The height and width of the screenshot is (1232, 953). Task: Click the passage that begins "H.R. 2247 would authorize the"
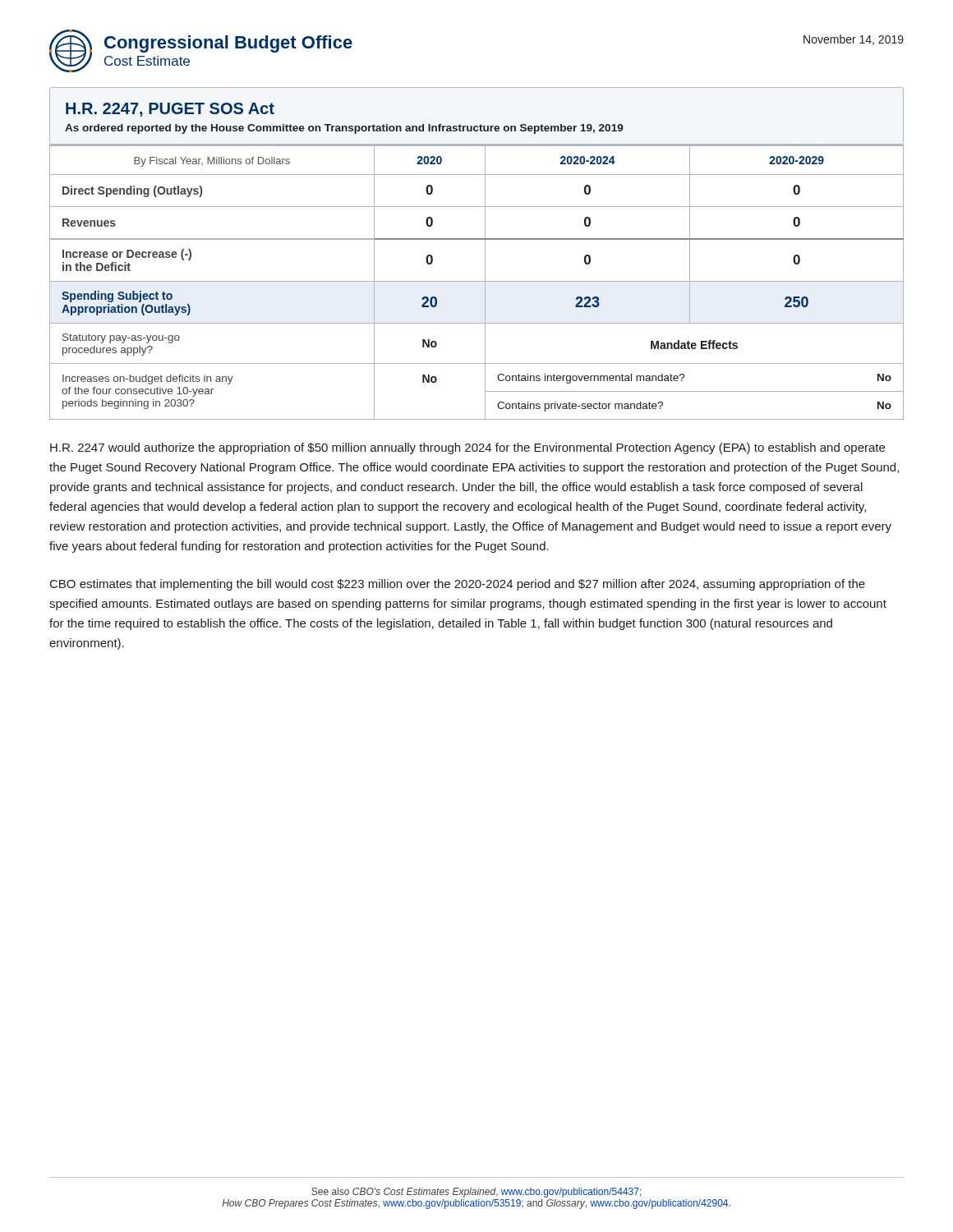point(475,496)
